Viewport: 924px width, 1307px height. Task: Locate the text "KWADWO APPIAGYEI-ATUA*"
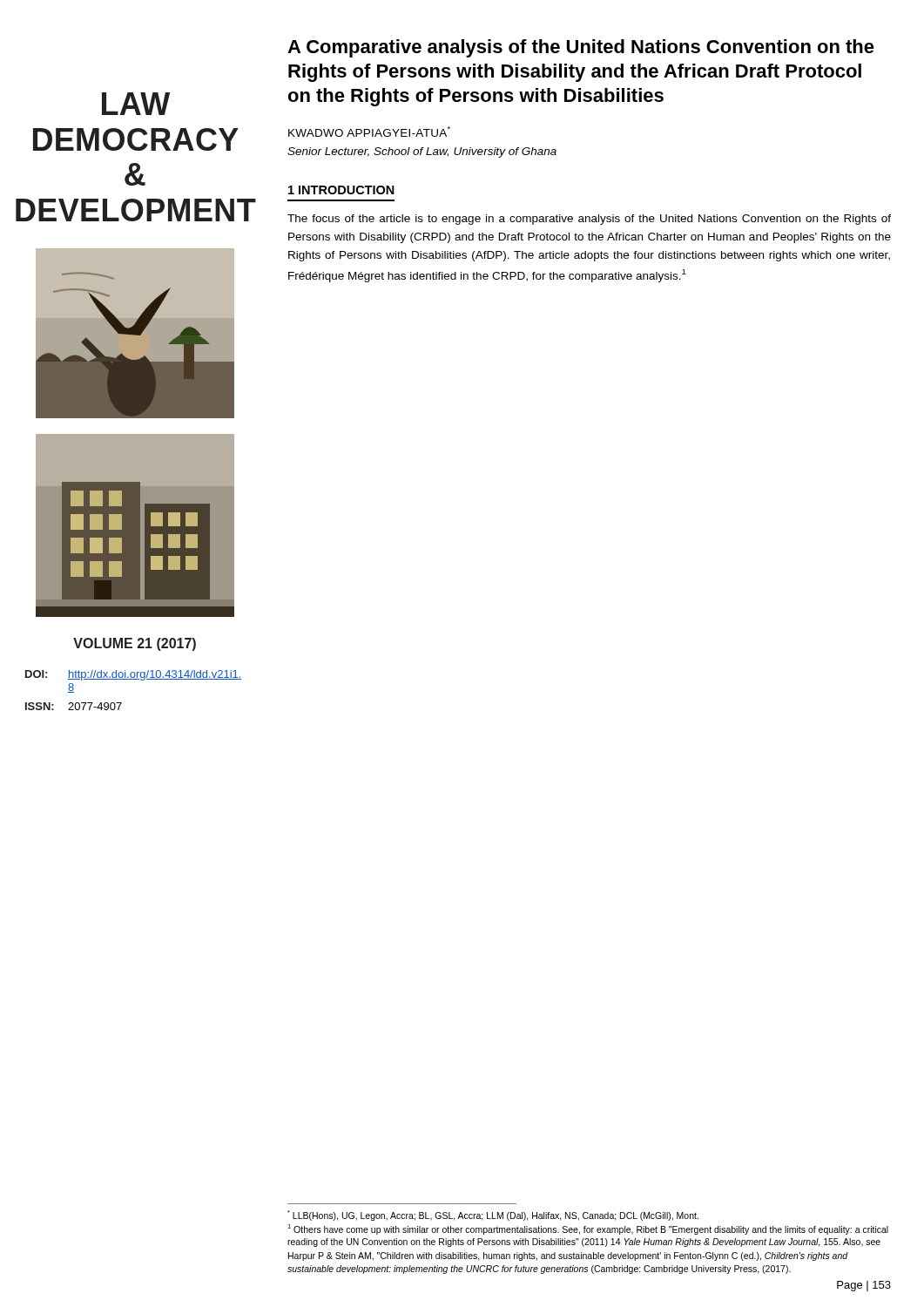369,132
